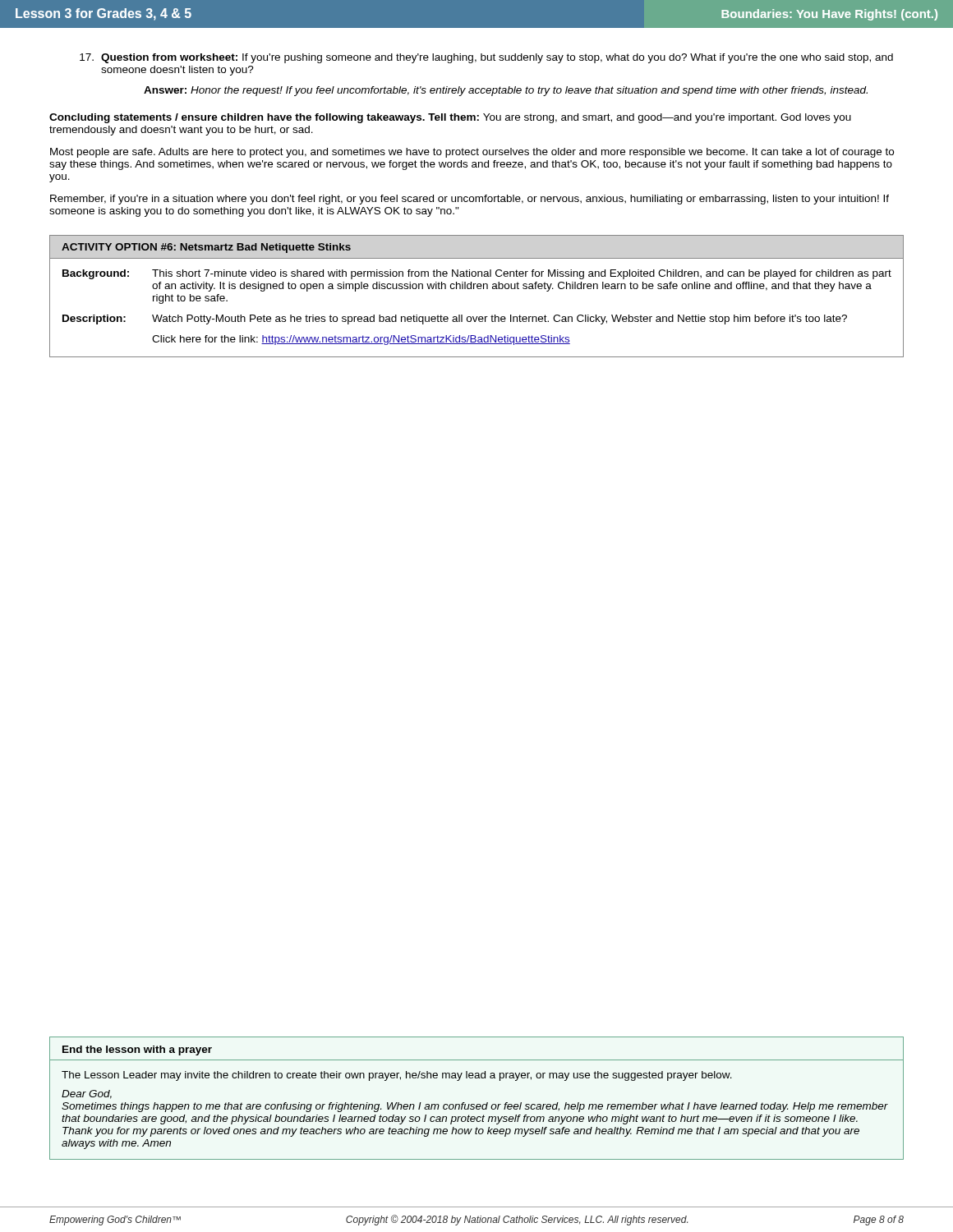Locate the section header that opens with "ACTIVITY OPTION #6: Netsmartz"

[x=476, y=296]
